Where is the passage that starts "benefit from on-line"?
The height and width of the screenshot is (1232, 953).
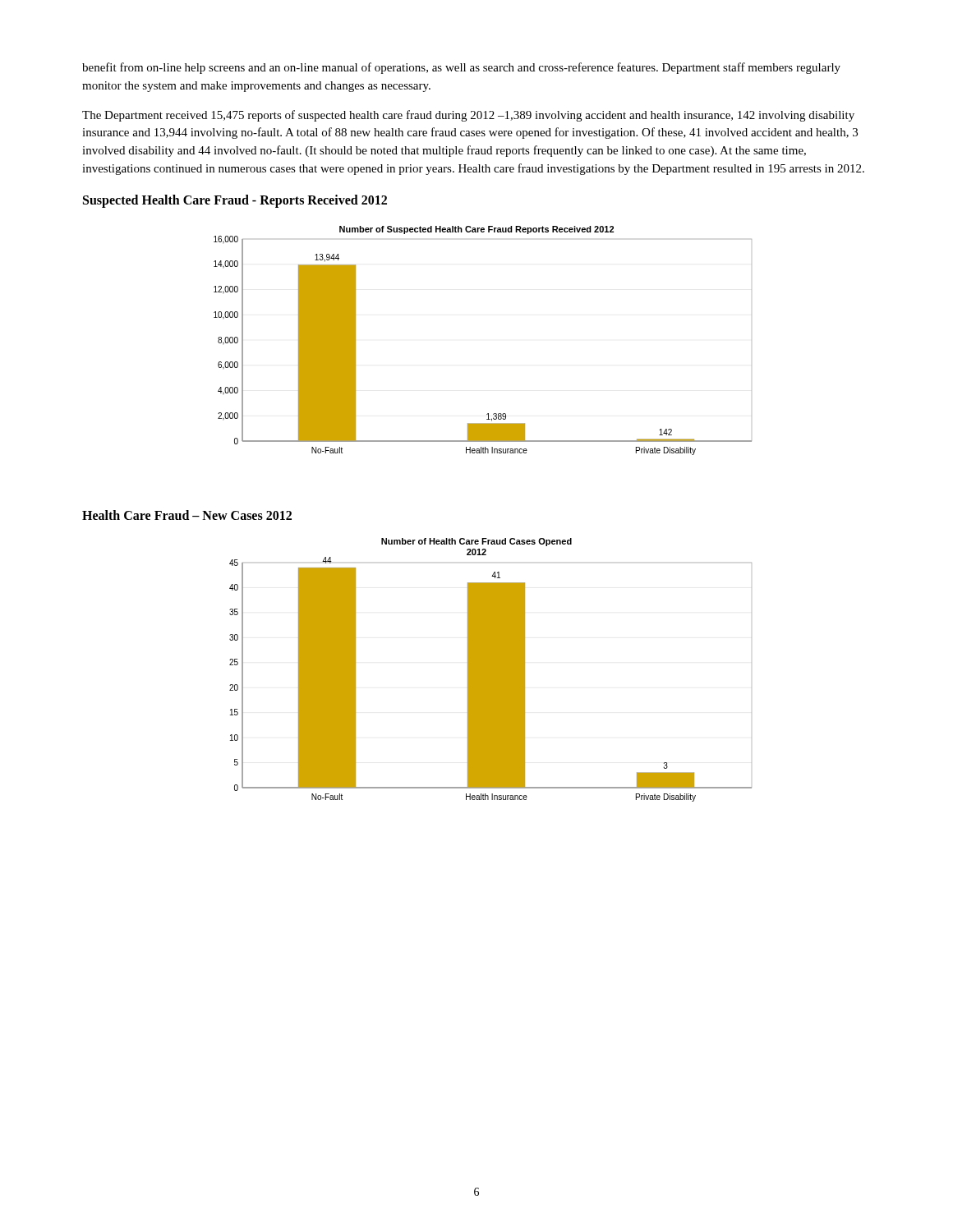461,76
